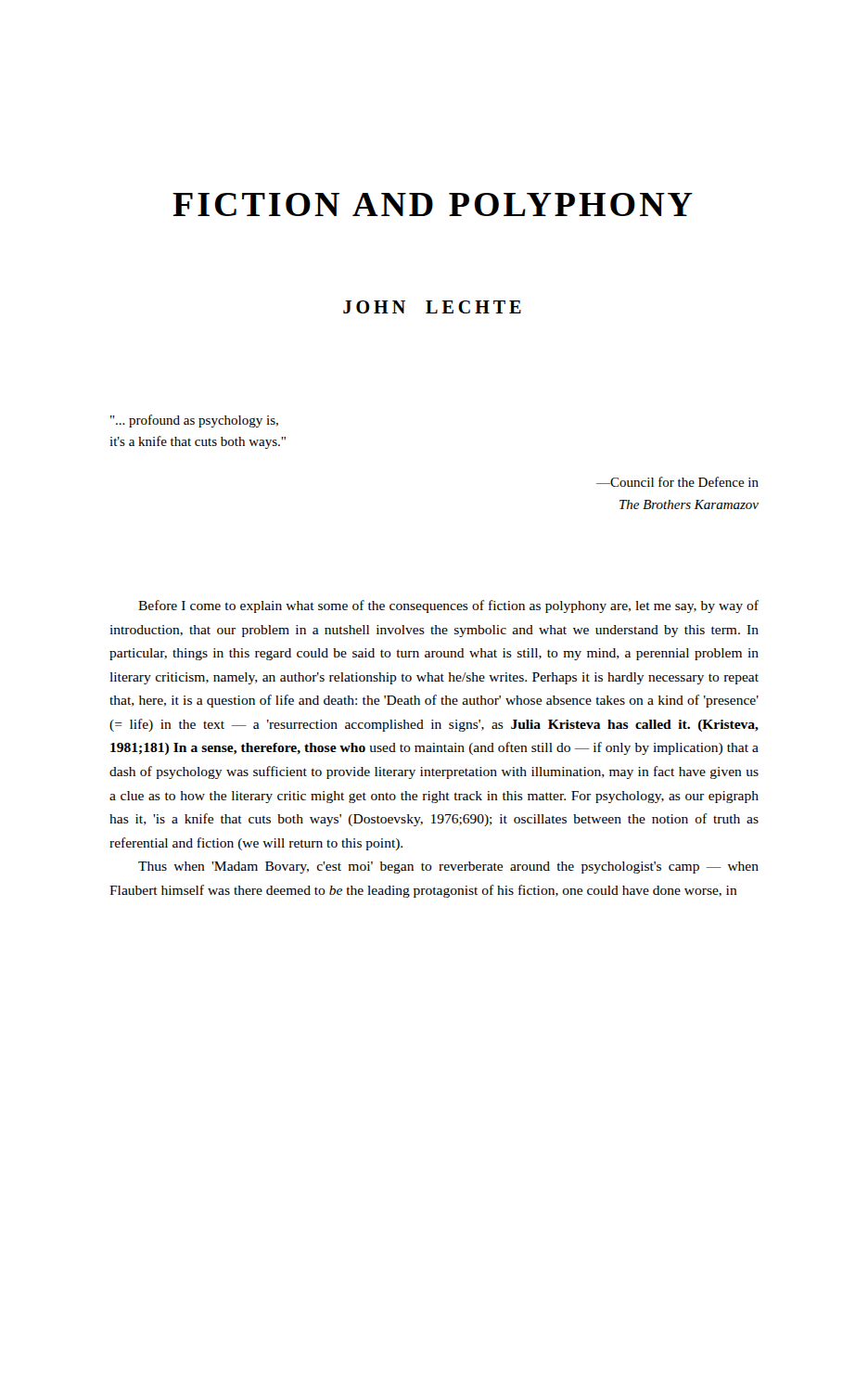Where does it say "JOHN LECHTE"?
868x1391 pixels.
pos(434,307)
